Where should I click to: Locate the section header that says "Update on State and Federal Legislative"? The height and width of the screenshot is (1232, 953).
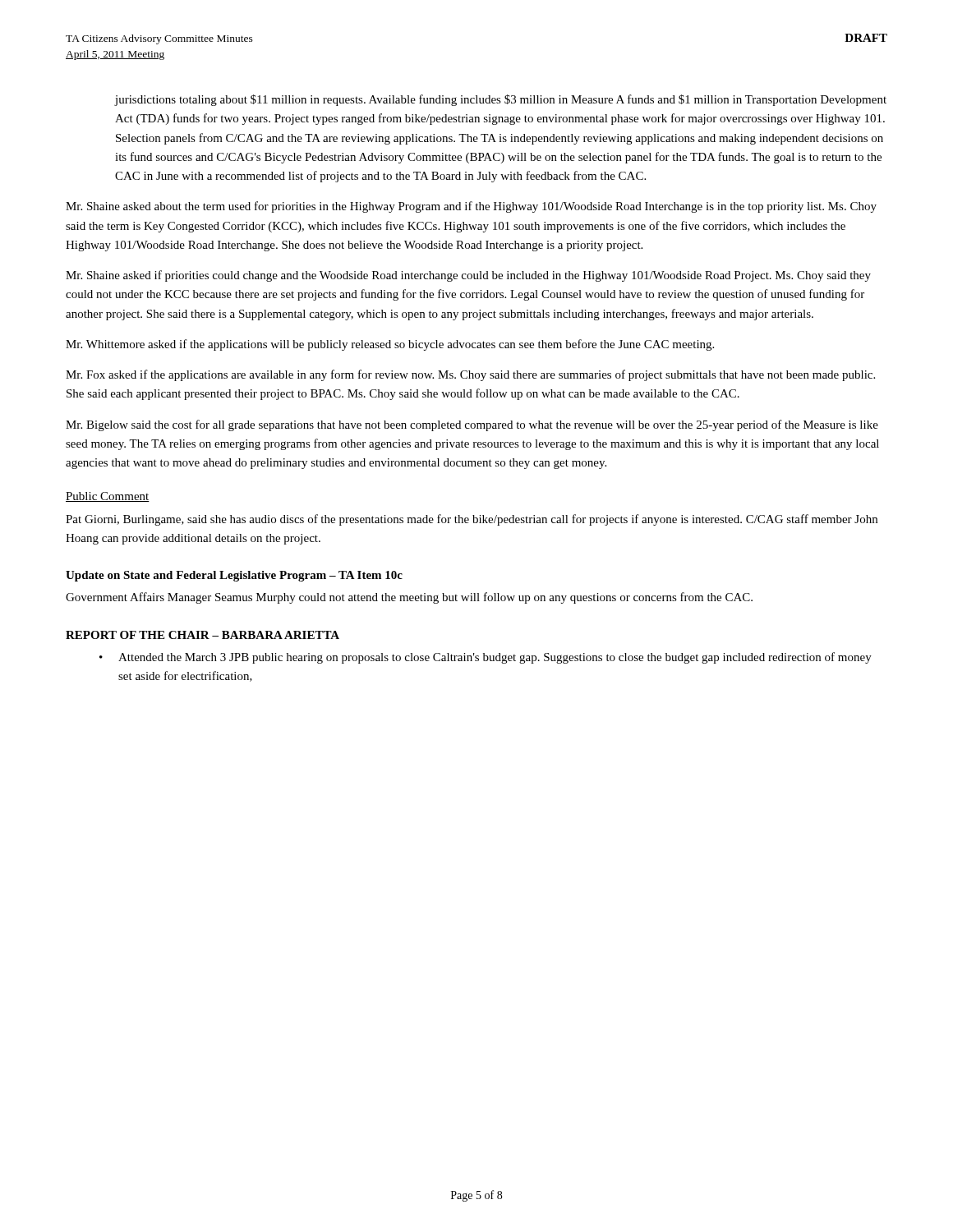pyautogui.click(x=234, y=575)
